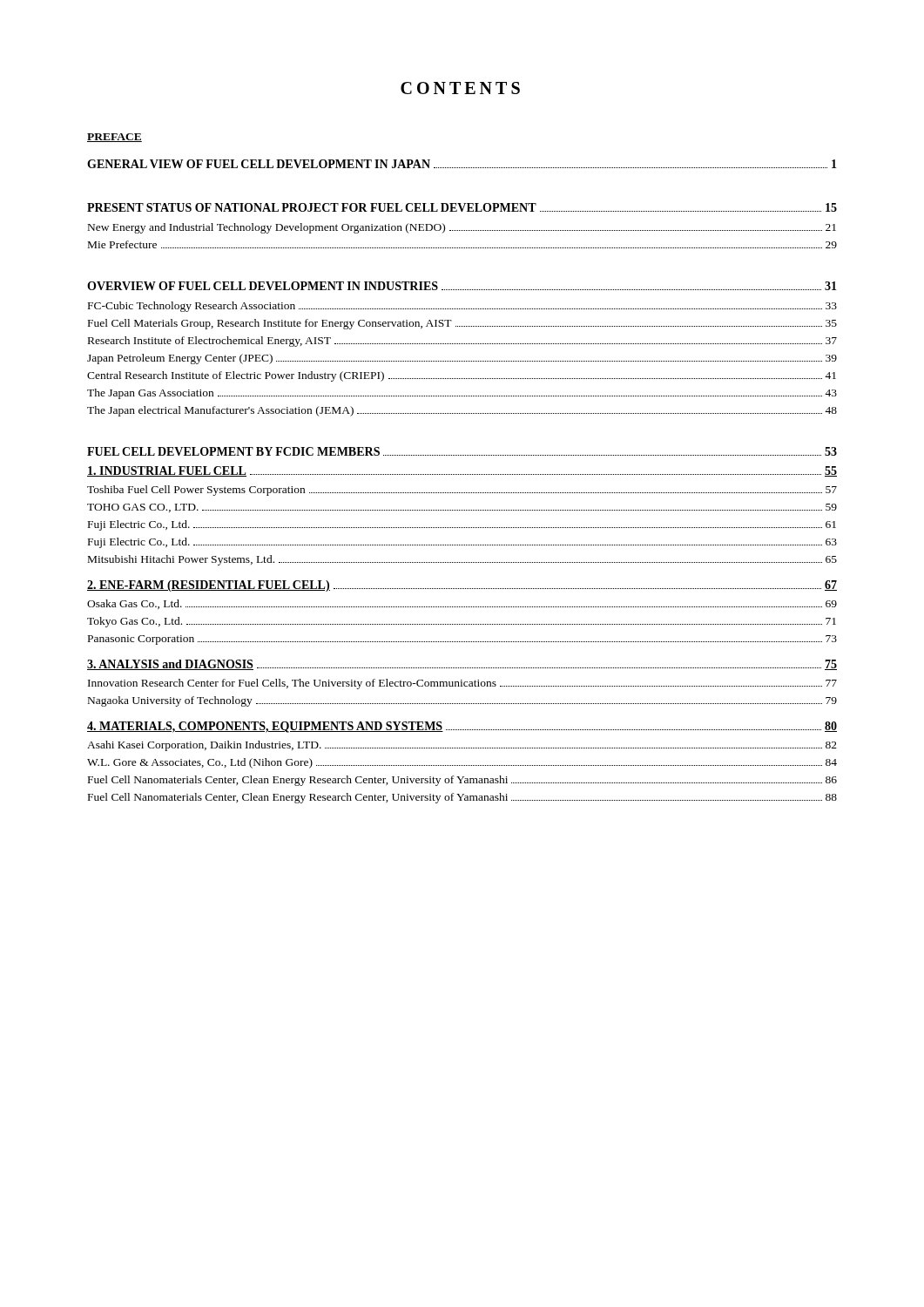This screenshot has height=1307, width=924.
Task: Locate the passage starting "Research Institute of Electrochemical Energy, AIST 37"
Action: tap(462, 341)
